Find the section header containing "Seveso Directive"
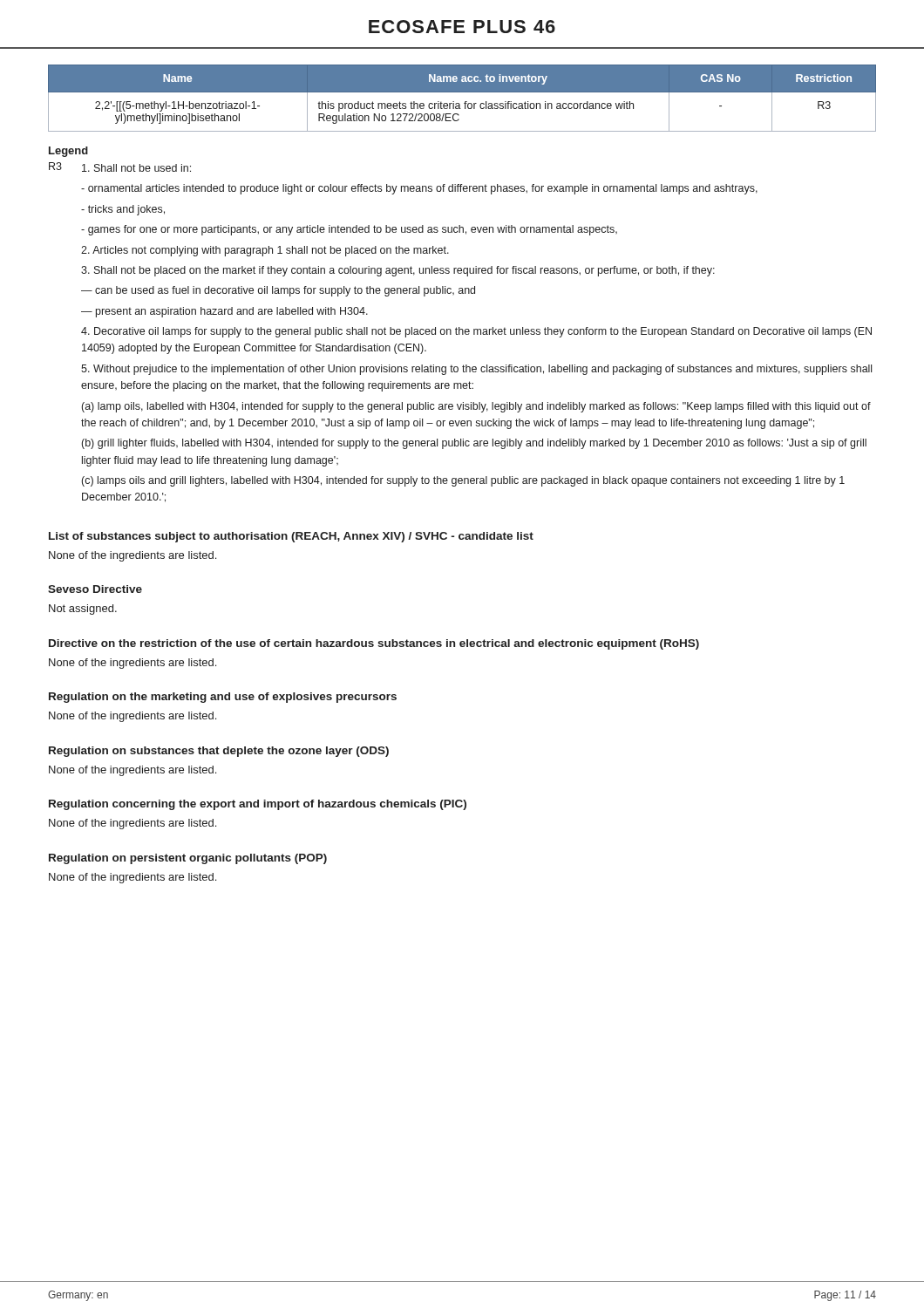This screenshot has width=924, height=1308. pyautogui.click(x=95, y=589)
